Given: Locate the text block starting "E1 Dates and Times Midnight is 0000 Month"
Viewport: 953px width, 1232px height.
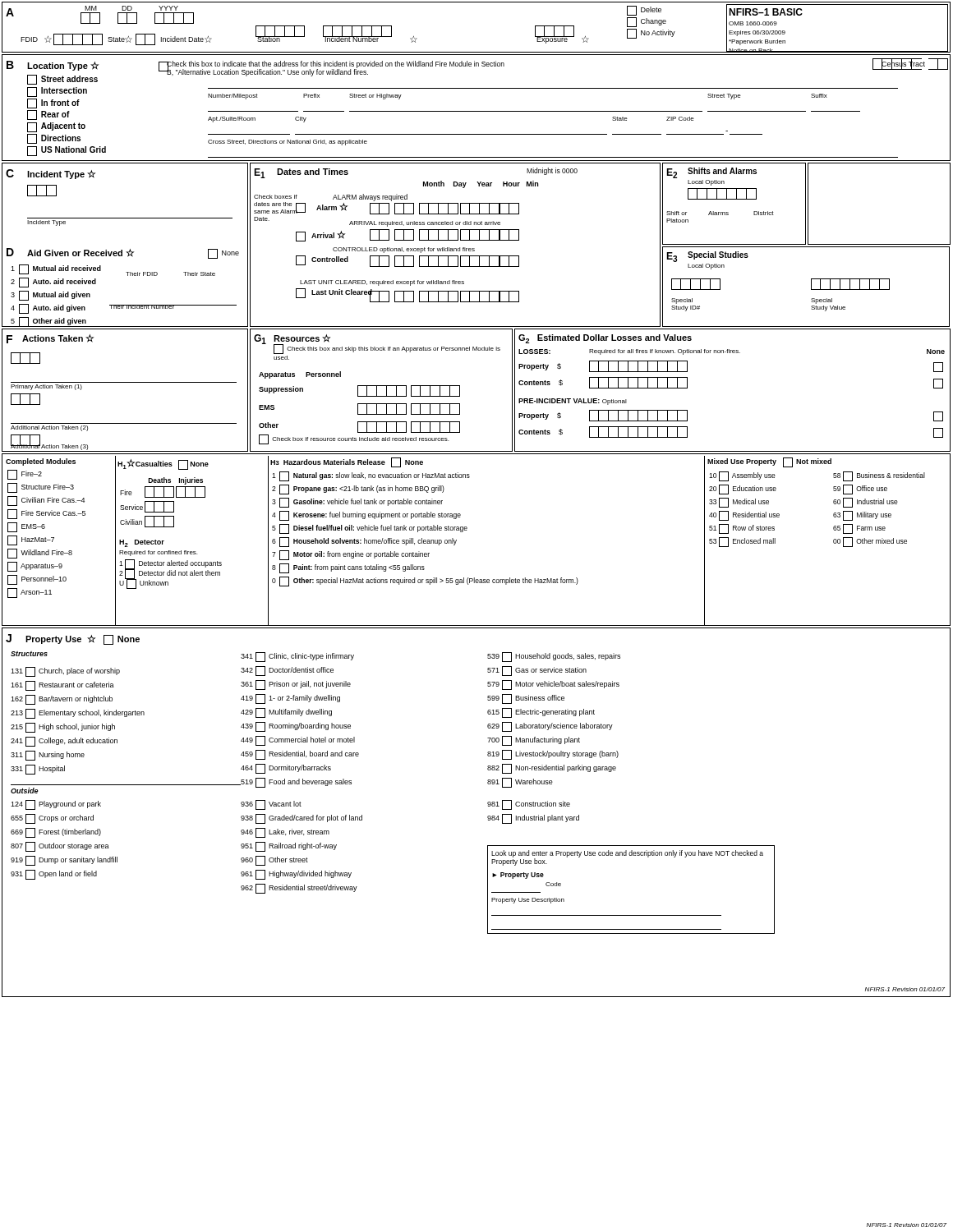Looking at the screenshot, I should tap(416, 234).
